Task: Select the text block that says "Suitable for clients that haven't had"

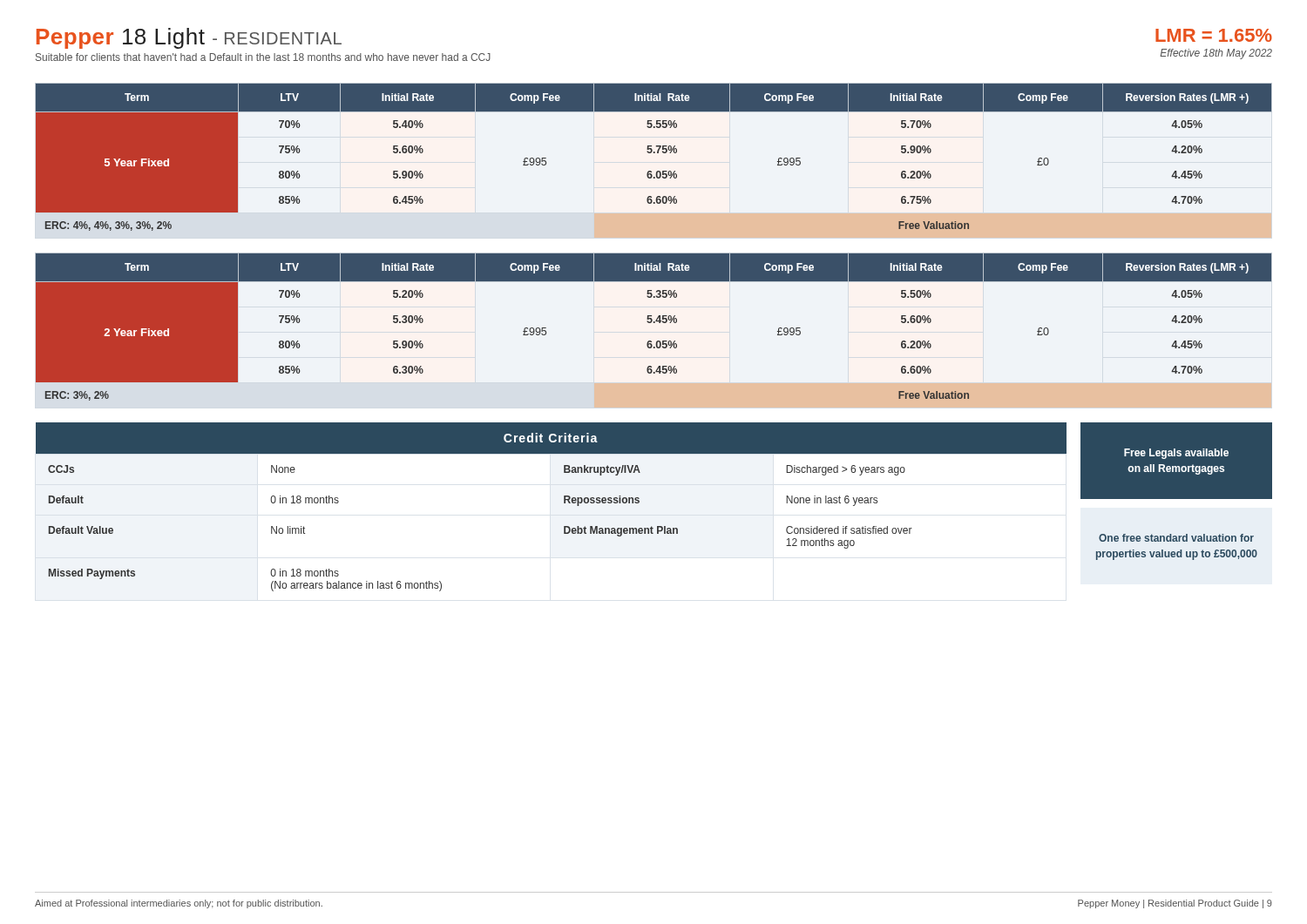Action: coord(263,57)
